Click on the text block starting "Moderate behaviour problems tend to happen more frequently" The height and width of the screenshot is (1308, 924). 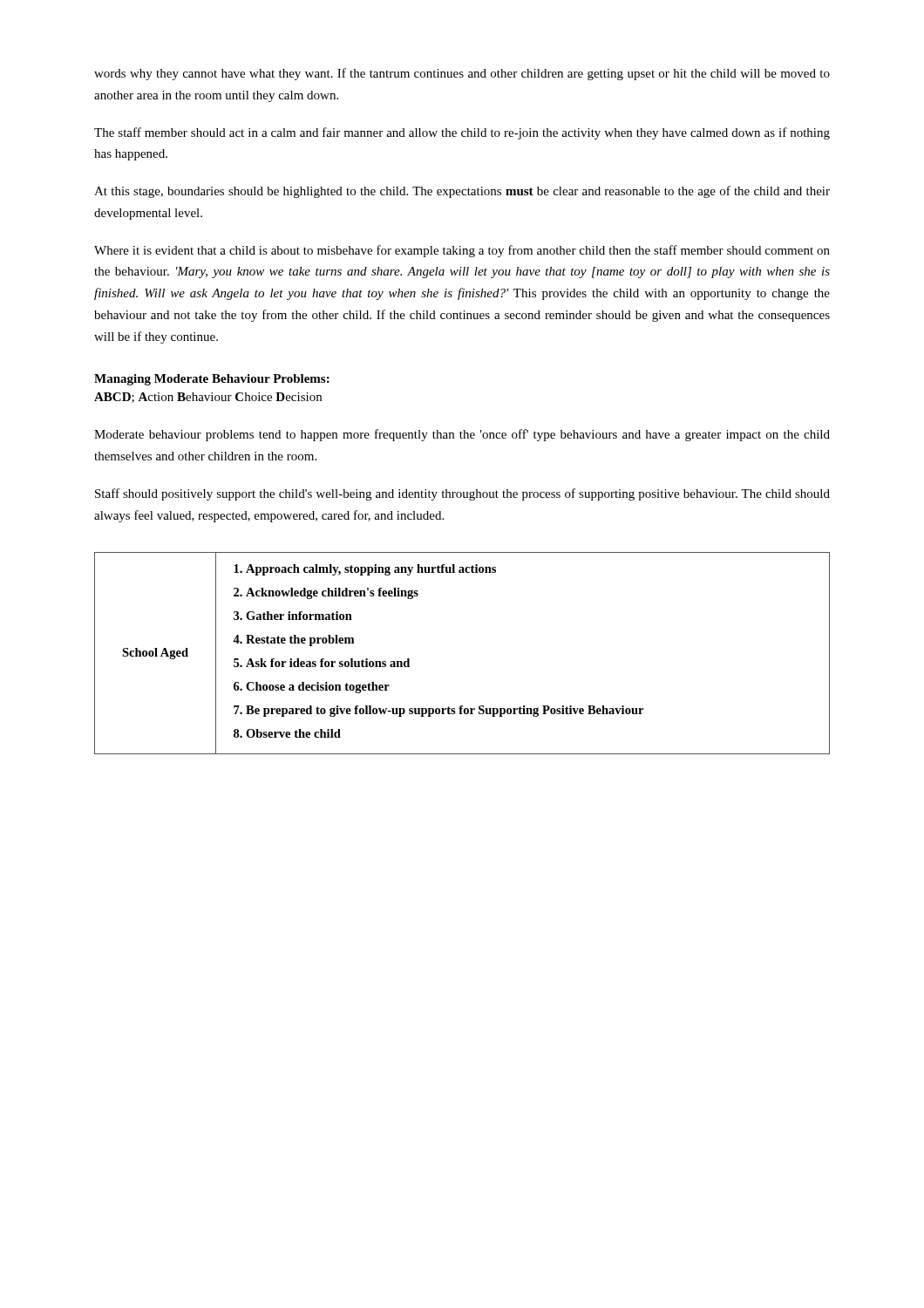coord(462,445)
